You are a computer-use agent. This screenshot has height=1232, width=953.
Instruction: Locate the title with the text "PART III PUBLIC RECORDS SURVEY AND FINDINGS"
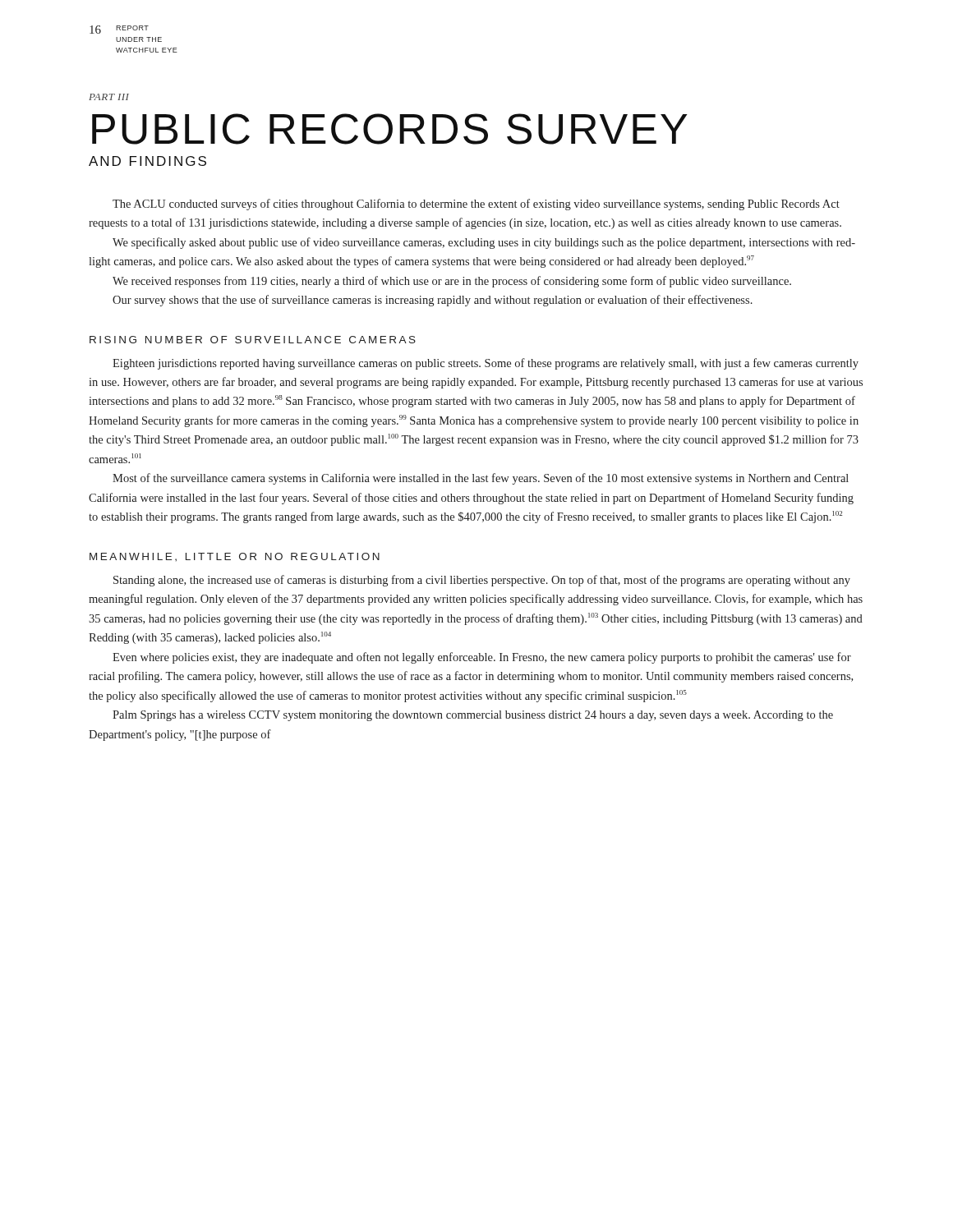476,130
